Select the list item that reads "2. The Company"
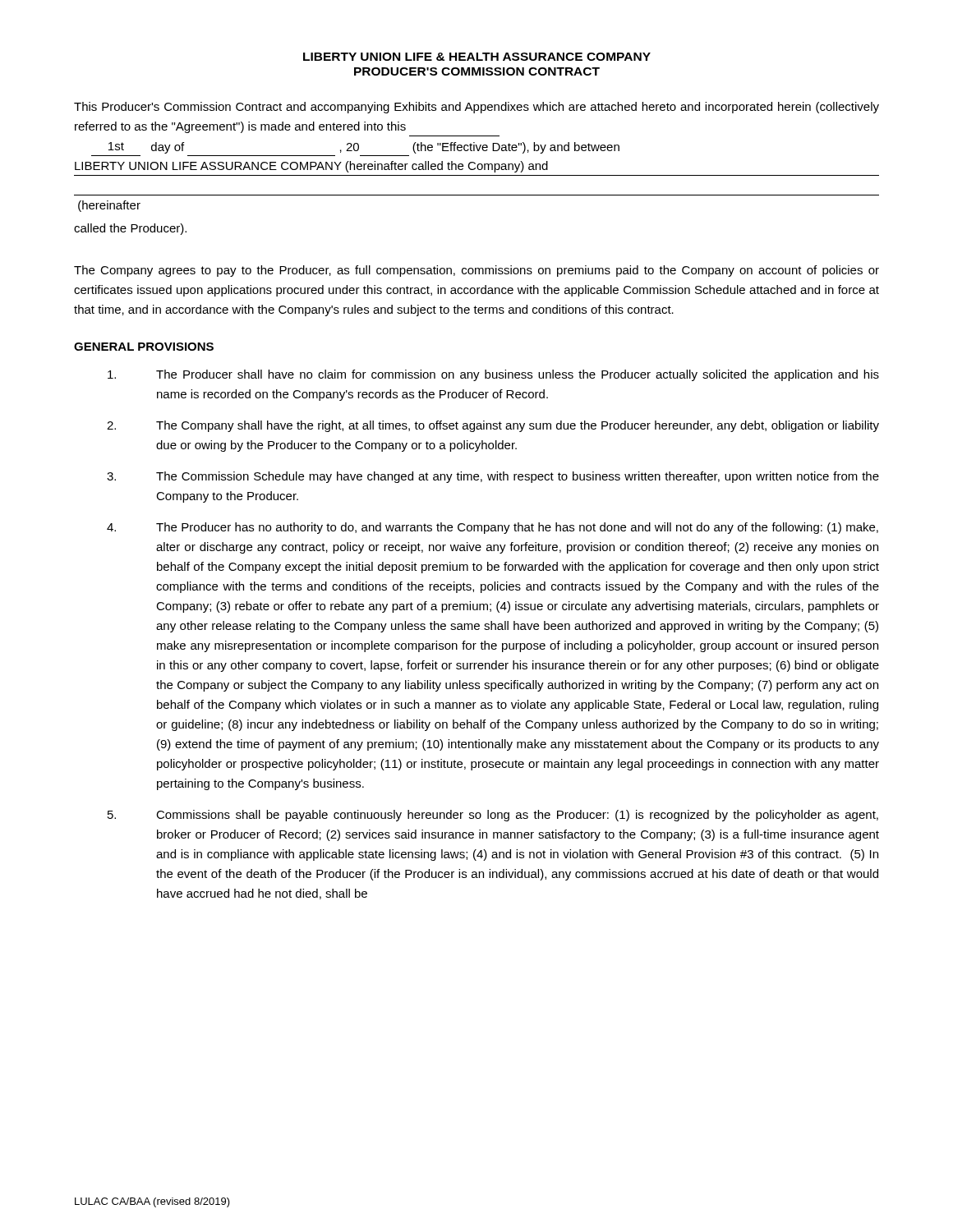This screenshot has width=953, height=1232. [476, 435]
